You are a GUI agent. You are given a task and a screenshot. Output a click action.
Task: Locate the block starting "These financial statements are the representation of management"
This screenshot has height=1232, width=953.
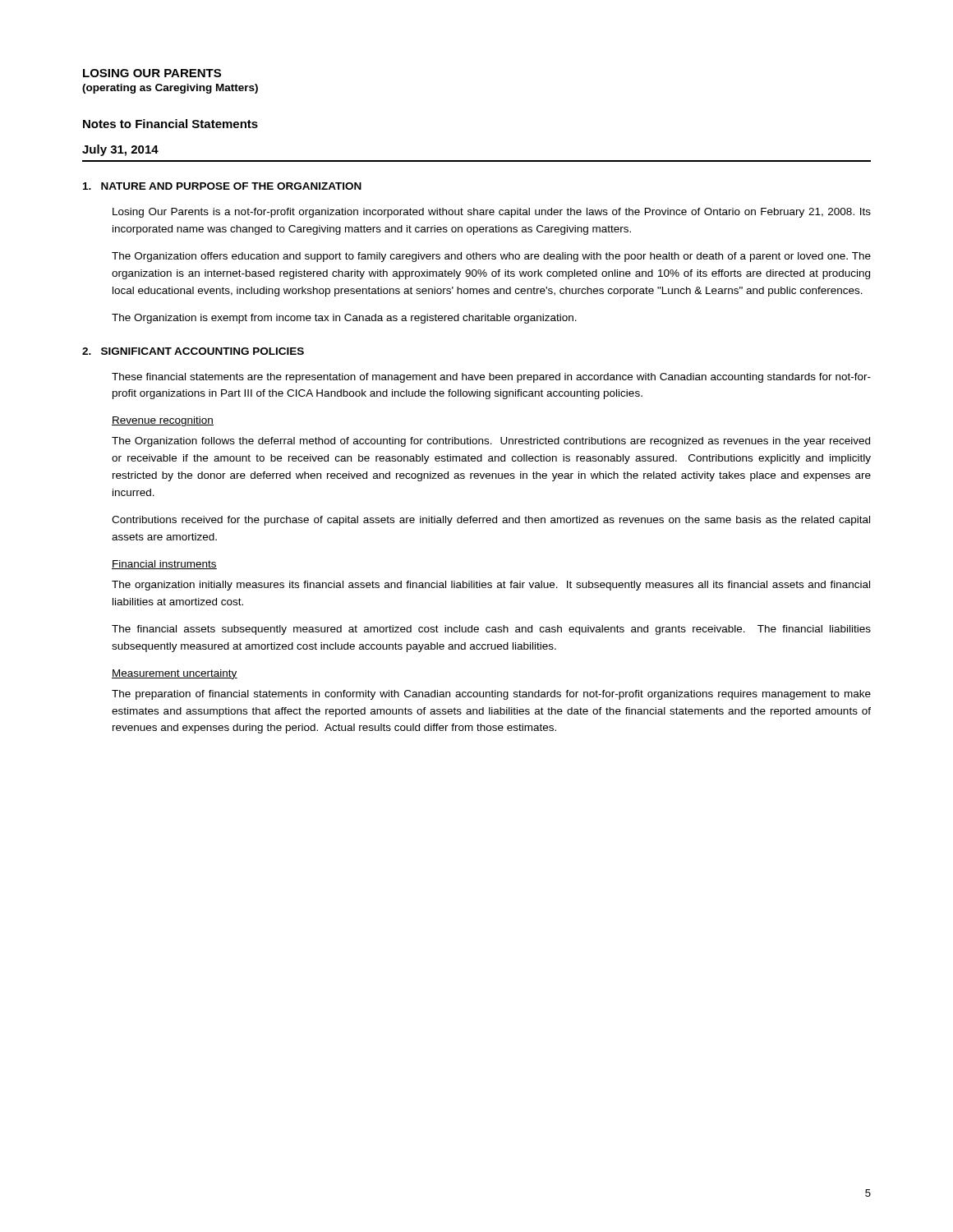point(491,385)
